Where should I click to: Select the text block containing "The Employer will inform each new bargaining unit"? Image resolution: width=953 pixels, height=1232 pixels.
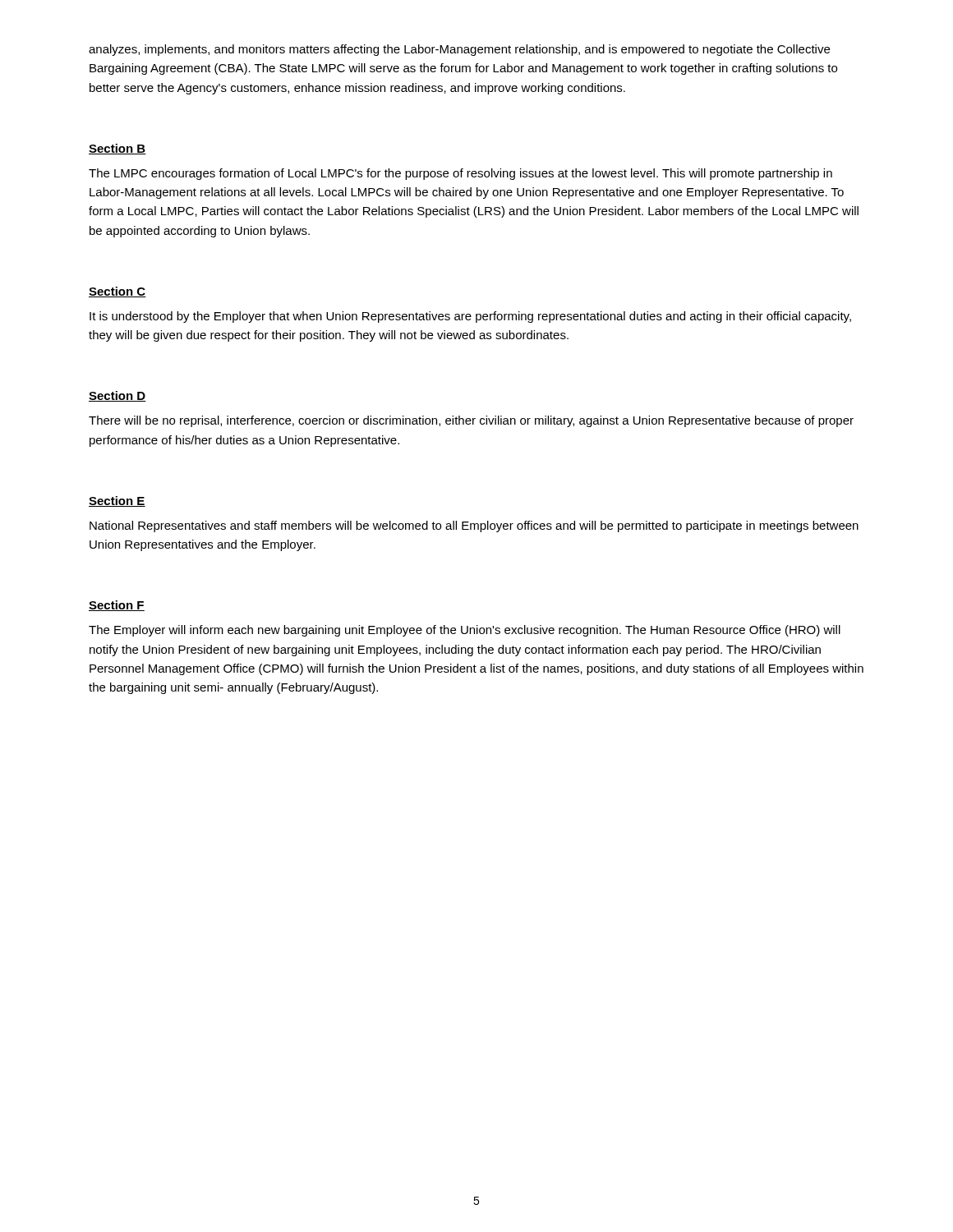tap(476, 658)
